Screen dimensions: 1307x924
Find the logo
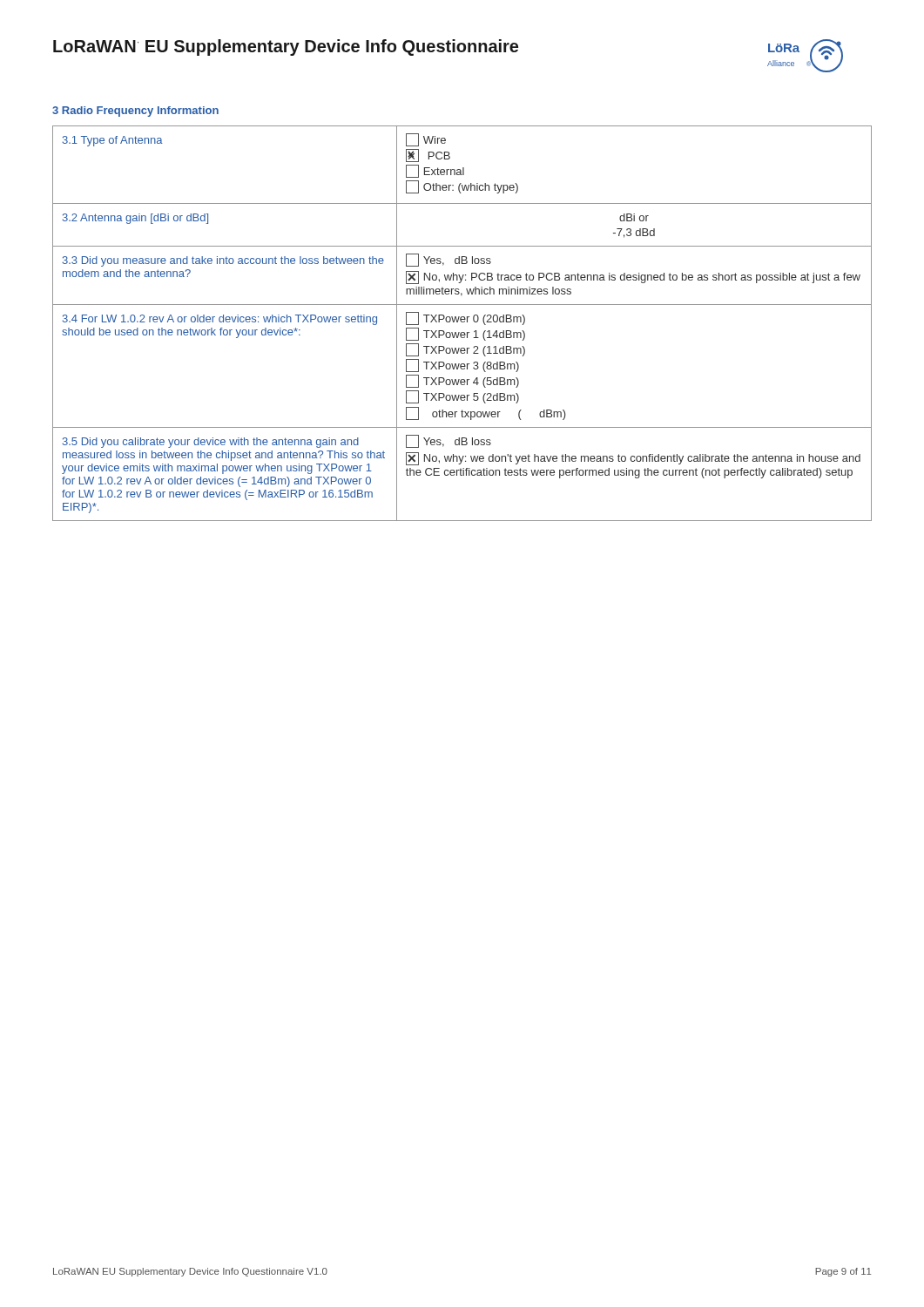coord(819,57)
